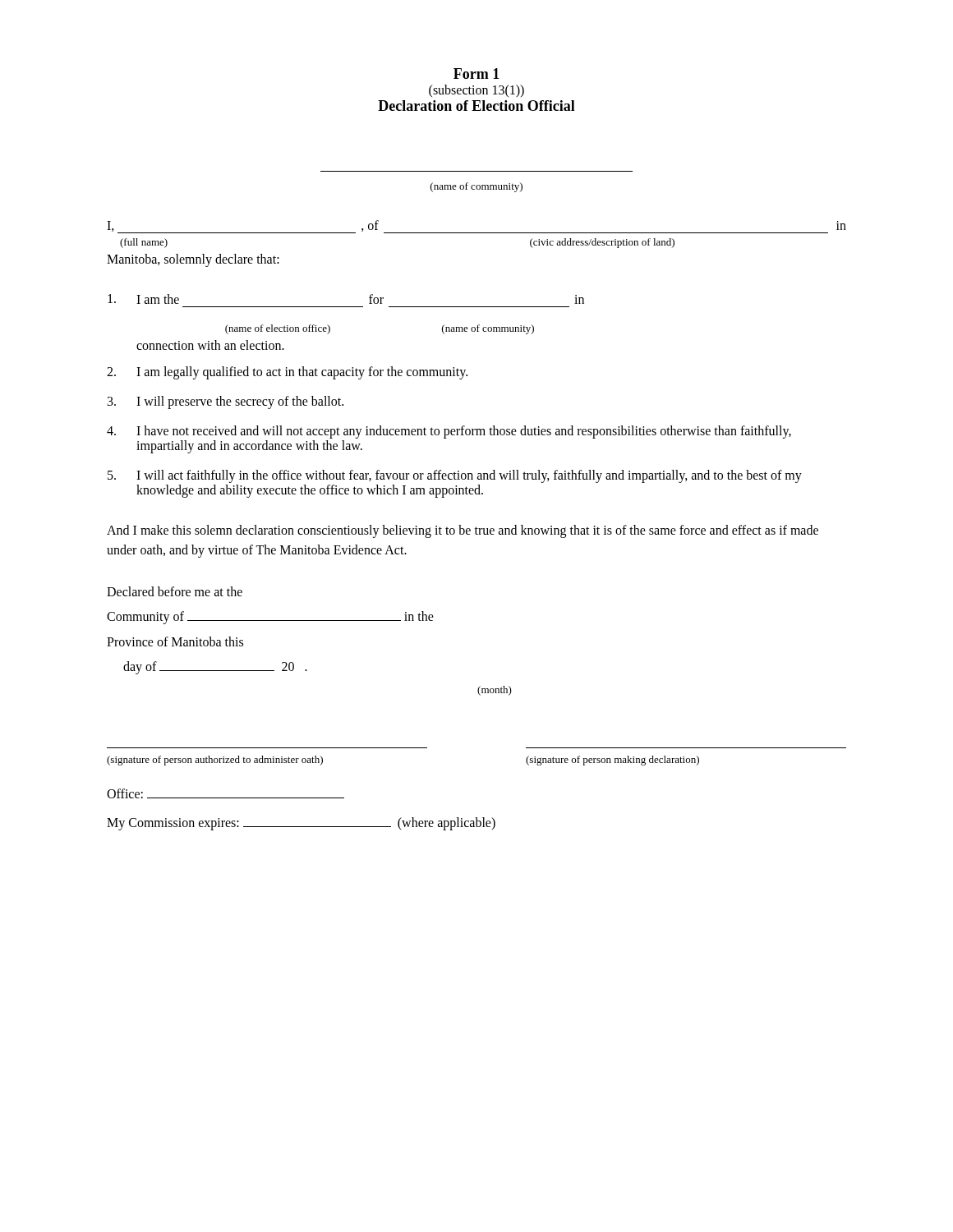This screenshot has width=953, height=1232.
Task: Select the passage starting "I am the for in (name of election"
Action: tap(476, 322)
